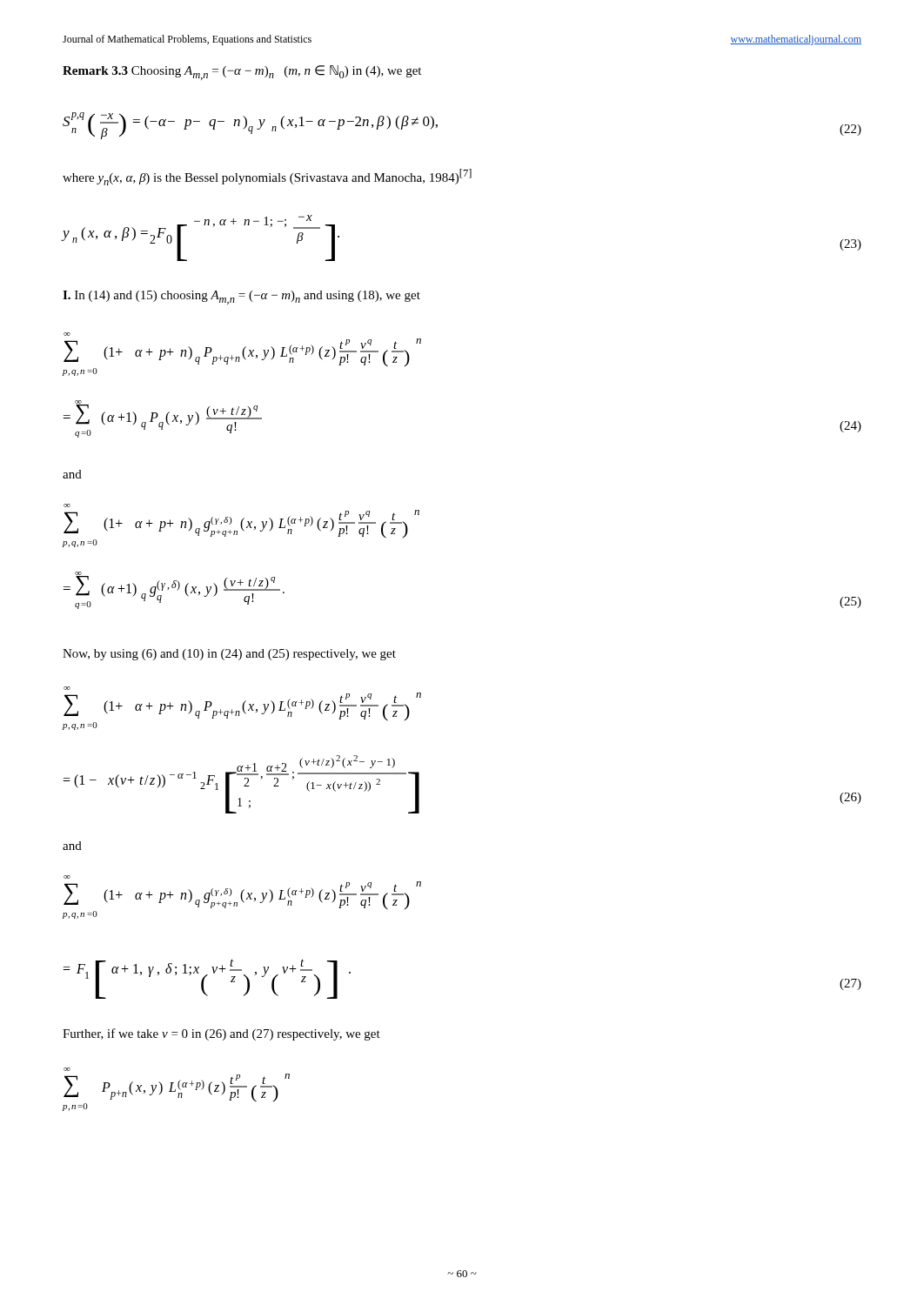
Task: Find the text block that reads "Further, if we take v = 0 in"
Action: (x=221, y=1033)
